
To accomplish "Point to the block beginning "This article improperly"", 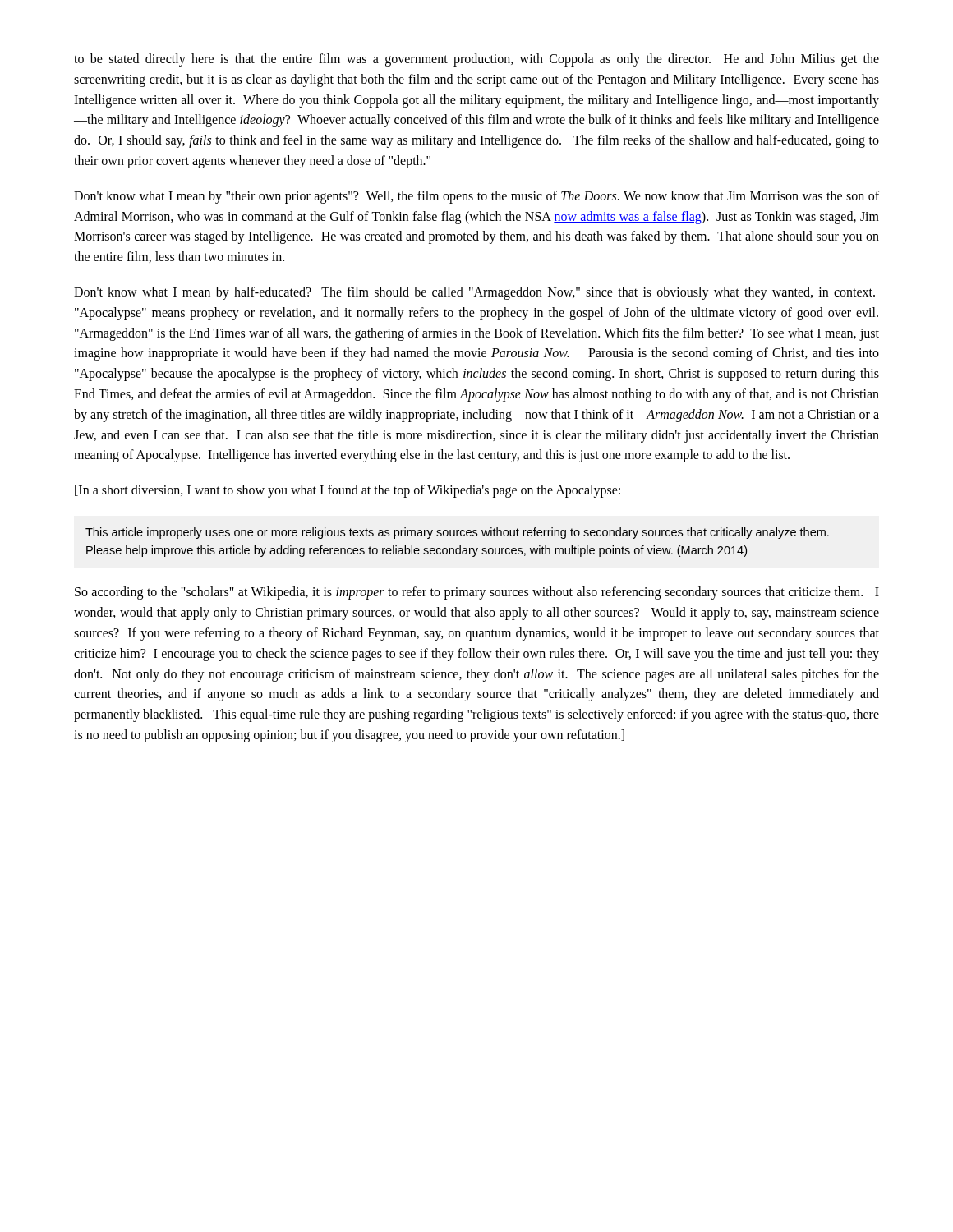I will tap(459, 541).
